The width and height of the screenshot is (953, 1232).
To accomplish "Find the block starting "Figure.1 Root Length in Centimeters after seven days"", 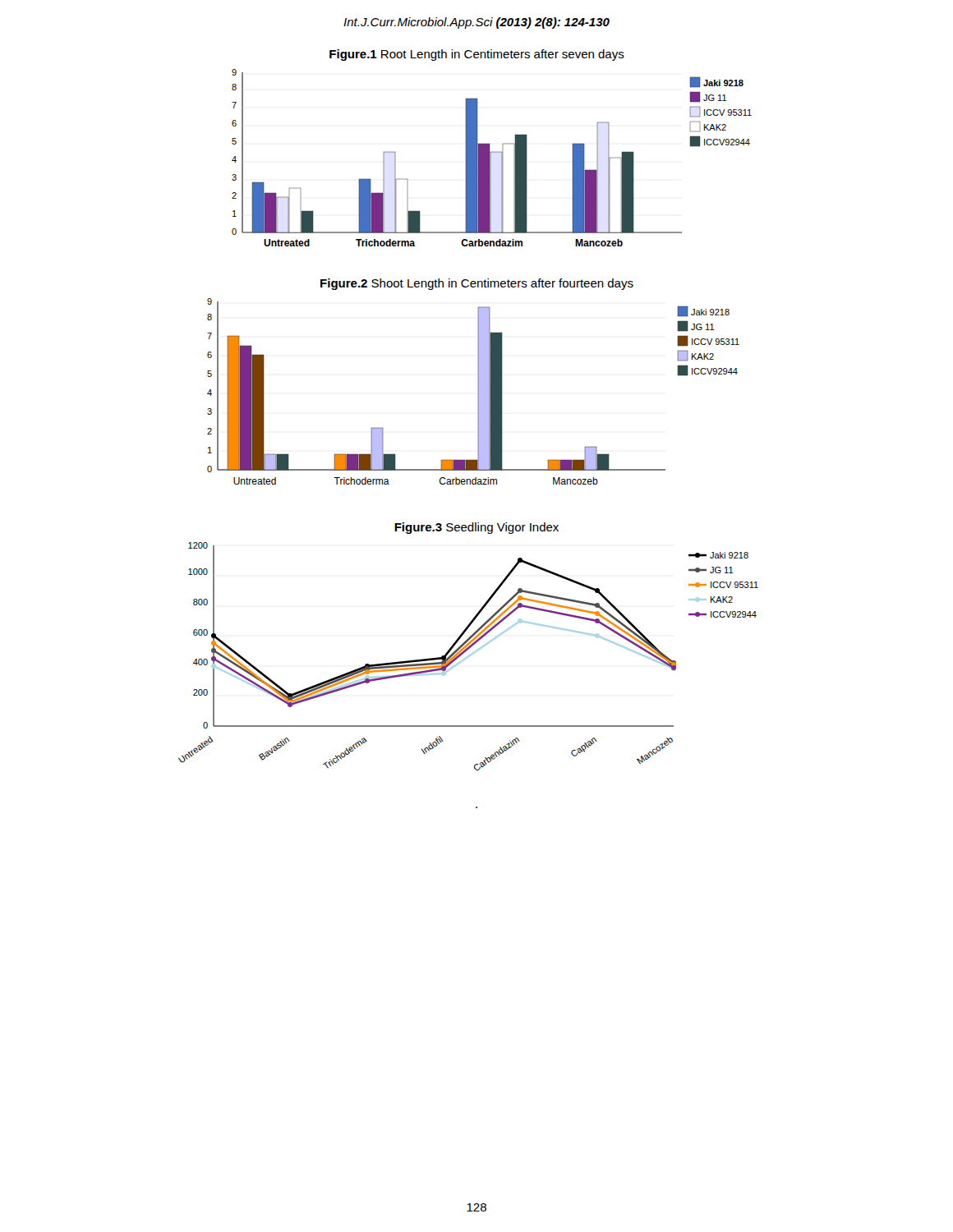I will coord(476,54).
